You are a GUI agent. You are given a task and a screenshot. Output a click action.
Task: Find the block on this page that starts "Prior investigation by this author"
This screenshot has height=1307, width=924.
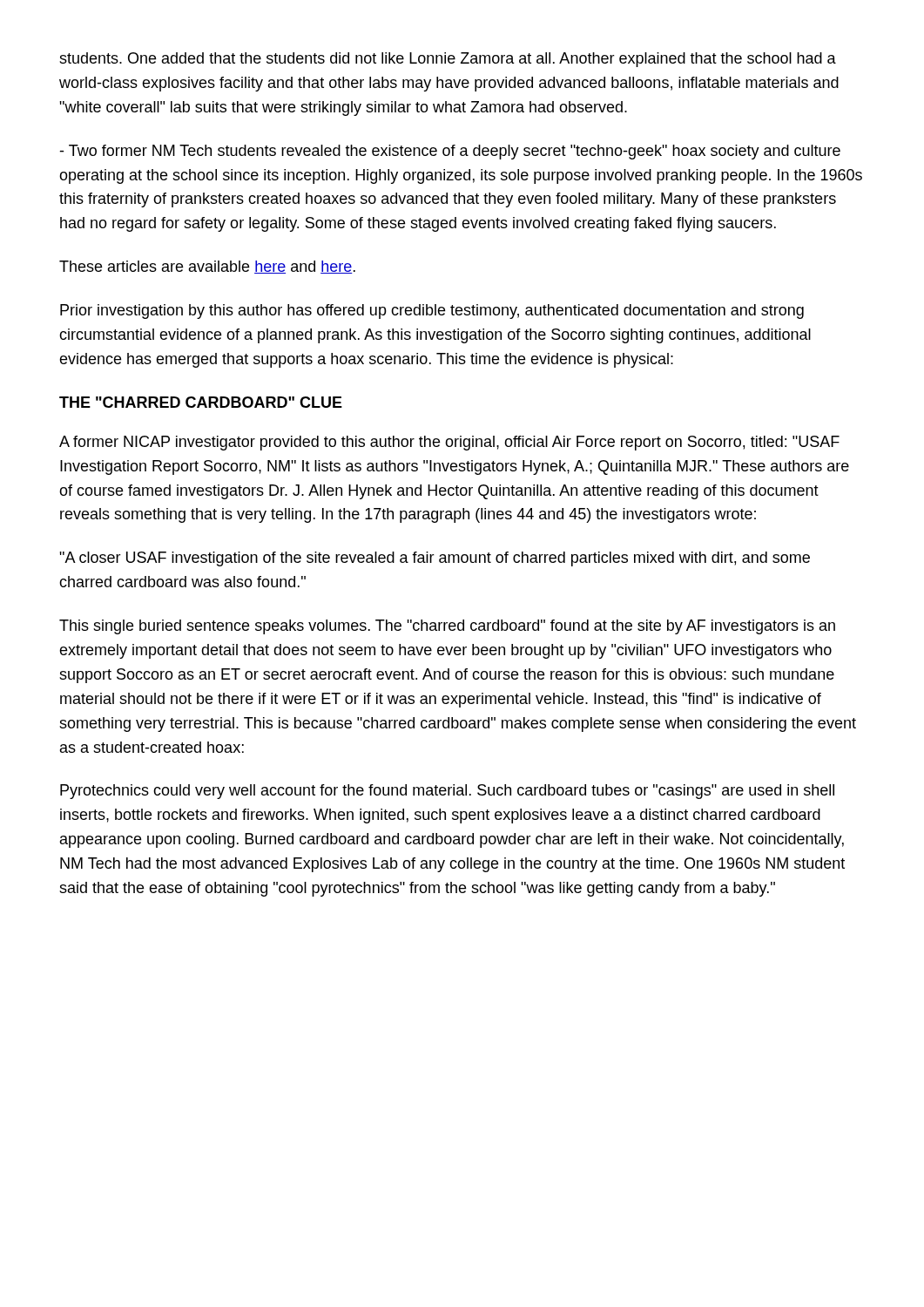coord(435,335)
